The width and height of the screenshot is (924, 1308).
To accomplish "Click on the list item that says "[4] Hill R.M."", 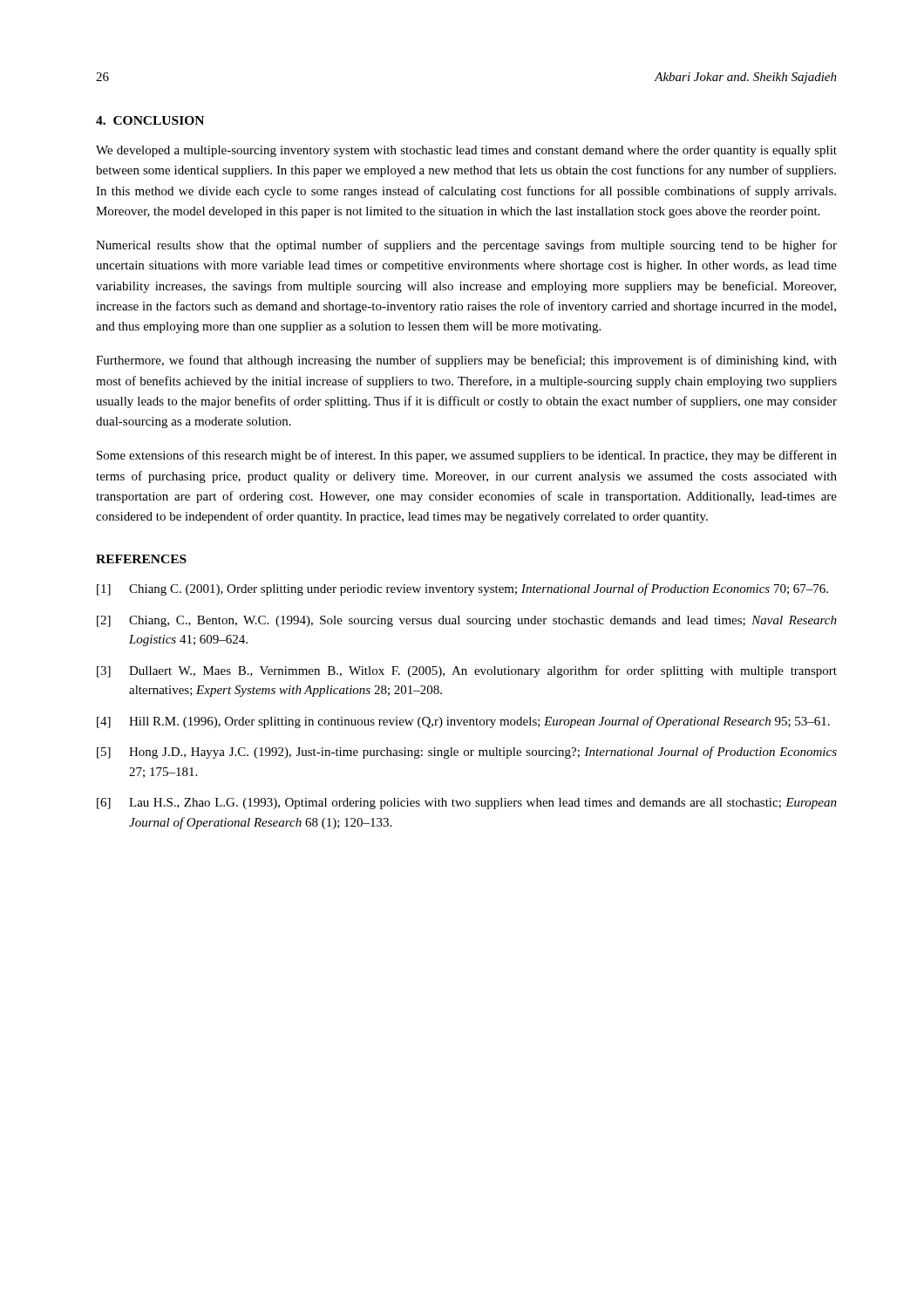I will pyautogui.click(x=466, y=721).
